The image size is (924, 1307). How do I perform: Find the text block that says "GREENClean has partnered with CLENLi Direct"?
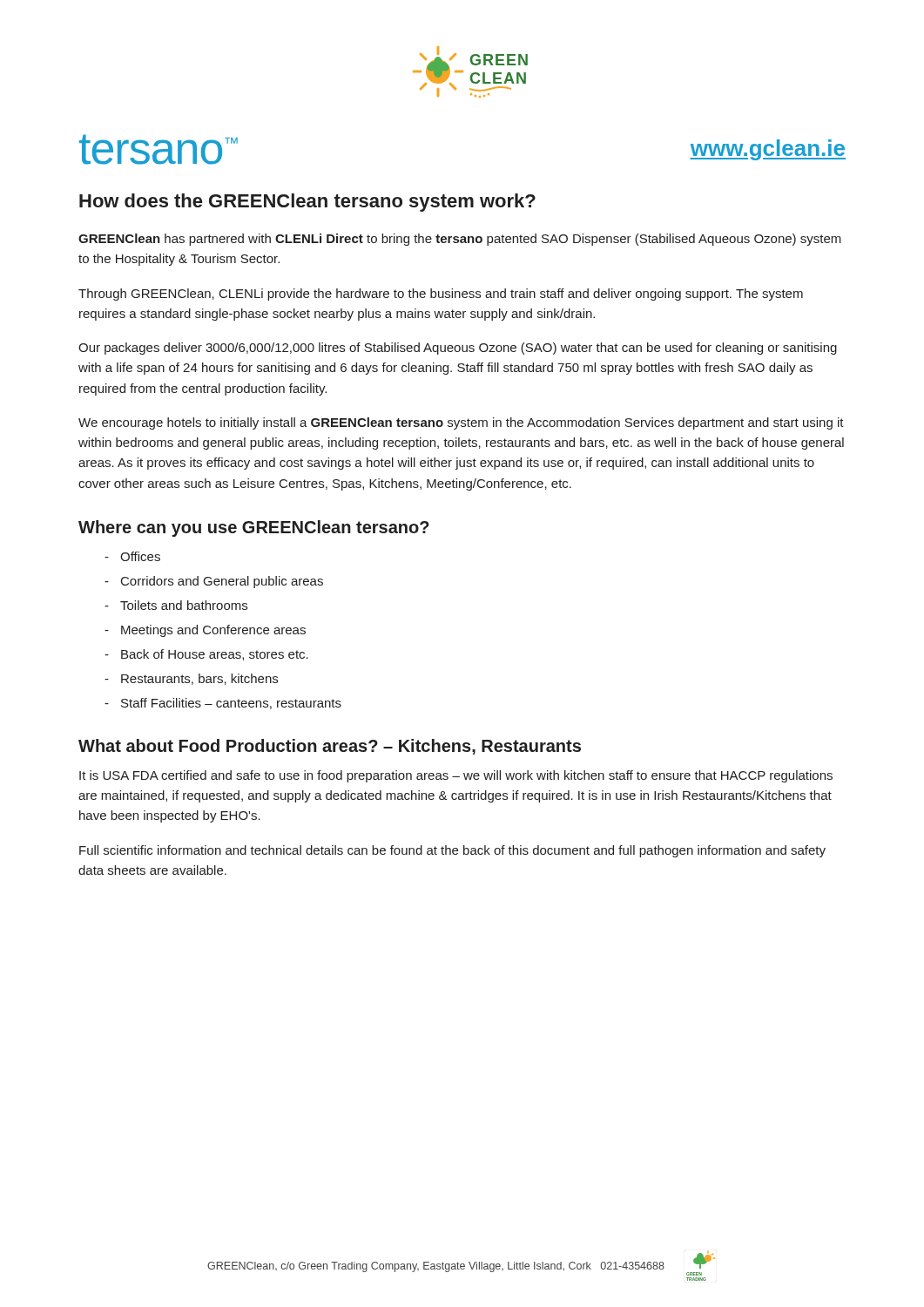click(x=462, y=249)
